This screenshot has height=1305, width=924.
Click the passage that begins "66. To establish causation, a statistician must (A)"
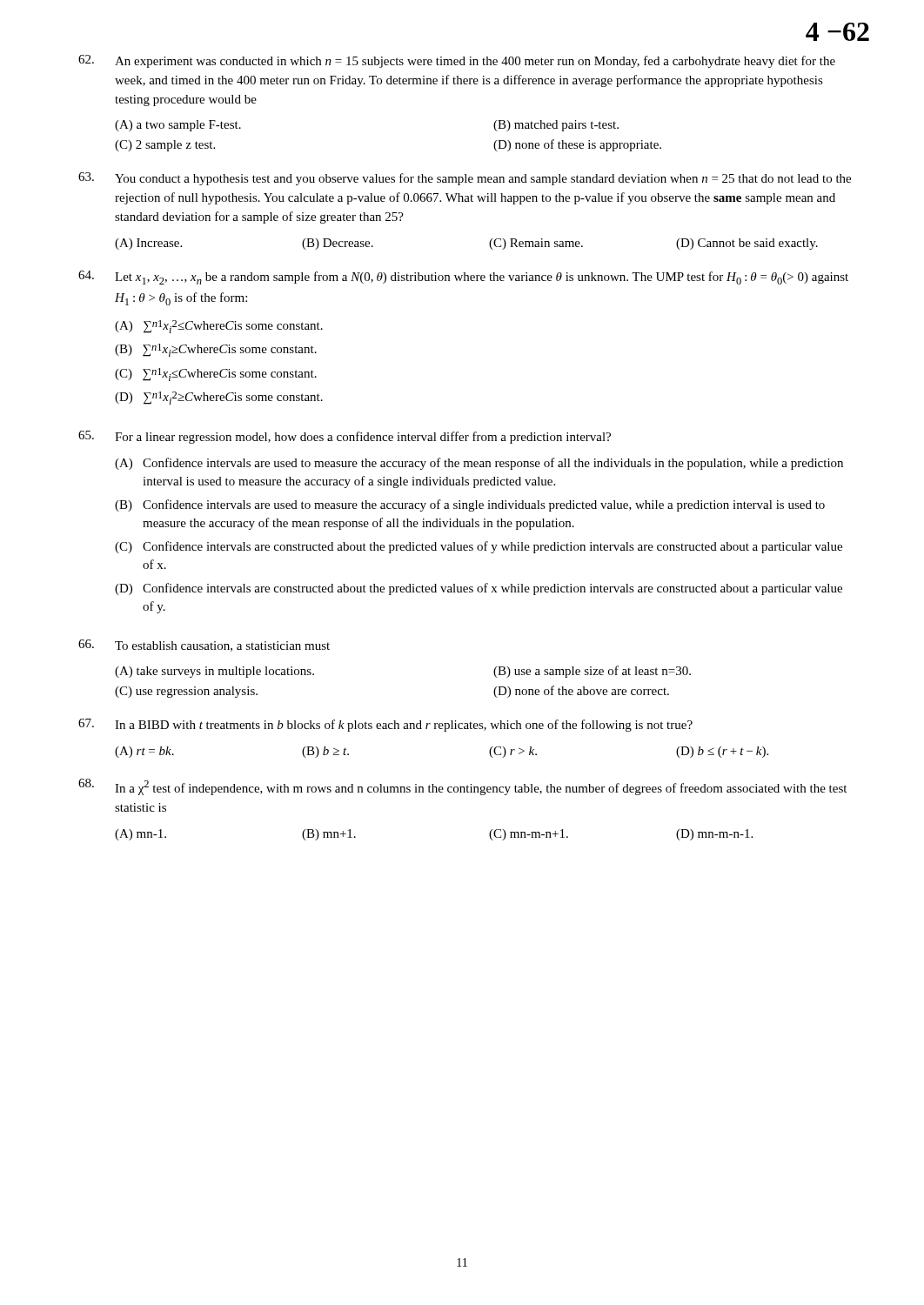[x=204, y=646]
